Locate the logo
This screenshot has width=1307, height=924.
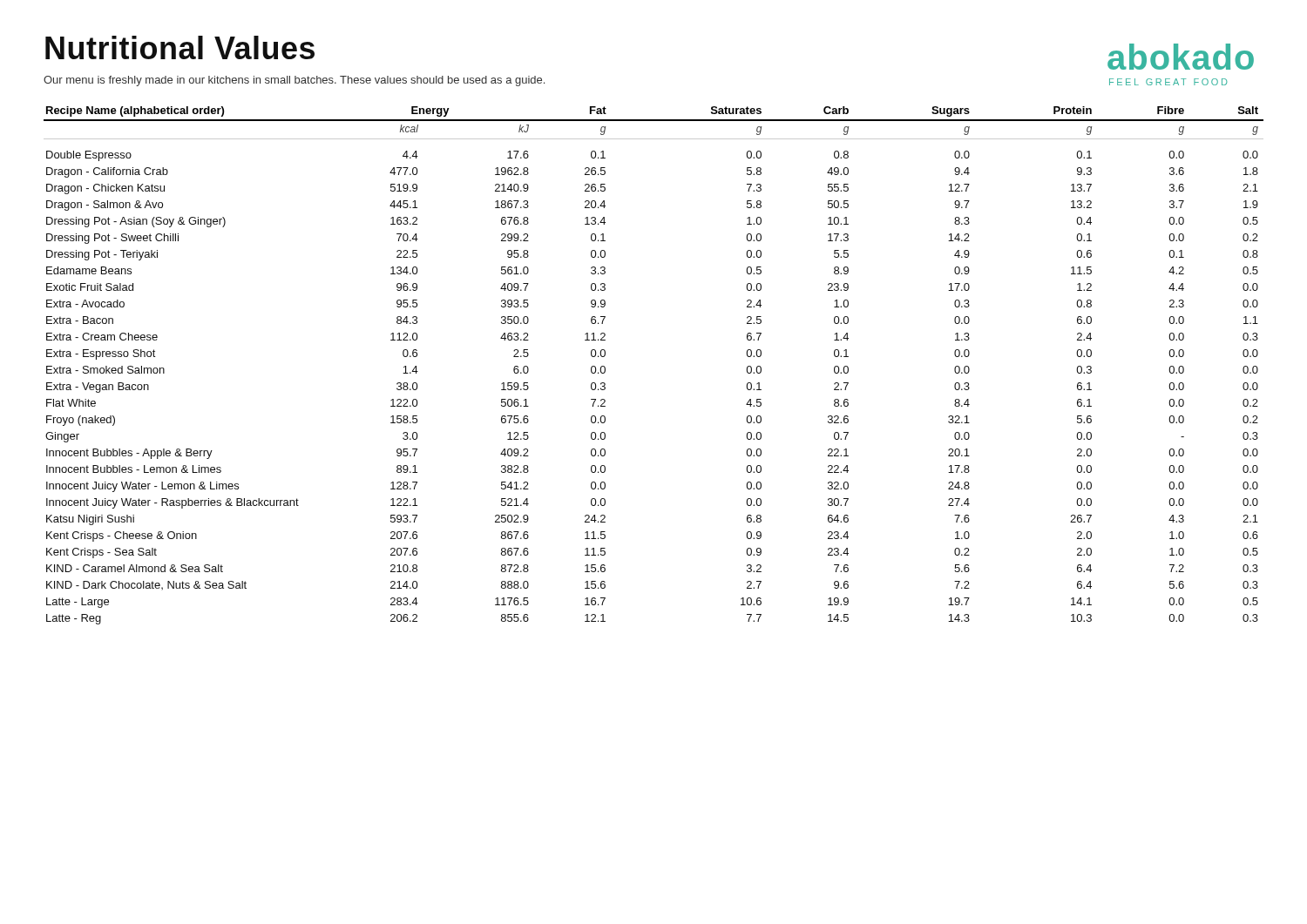tap(1185, 62)
